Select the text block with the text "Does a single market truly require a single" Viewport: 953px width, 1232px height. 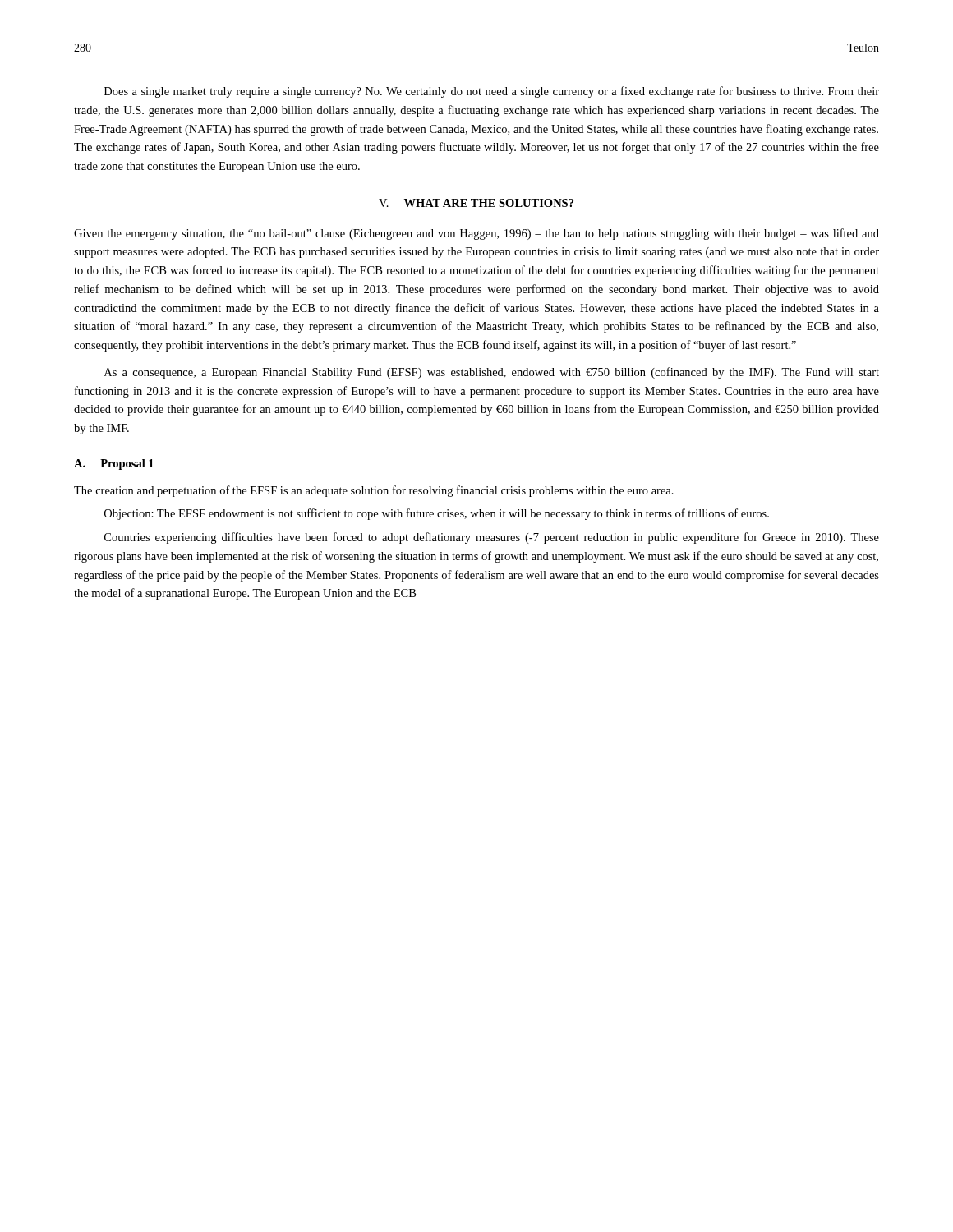(476, 129)
